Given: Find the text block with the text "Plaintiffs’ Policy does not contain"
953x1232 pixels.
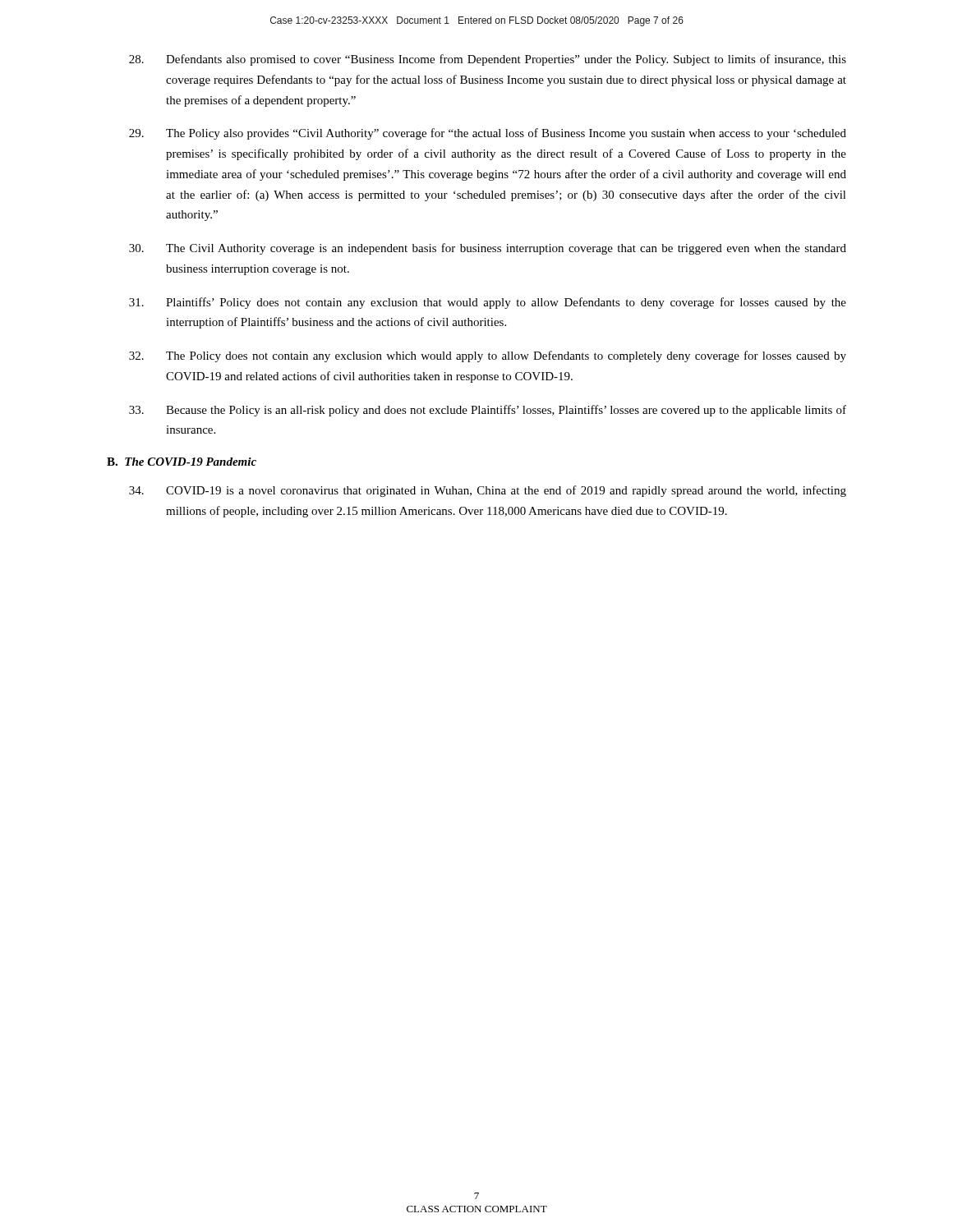Looking at the screenshot, I should (x=476, y=312).
